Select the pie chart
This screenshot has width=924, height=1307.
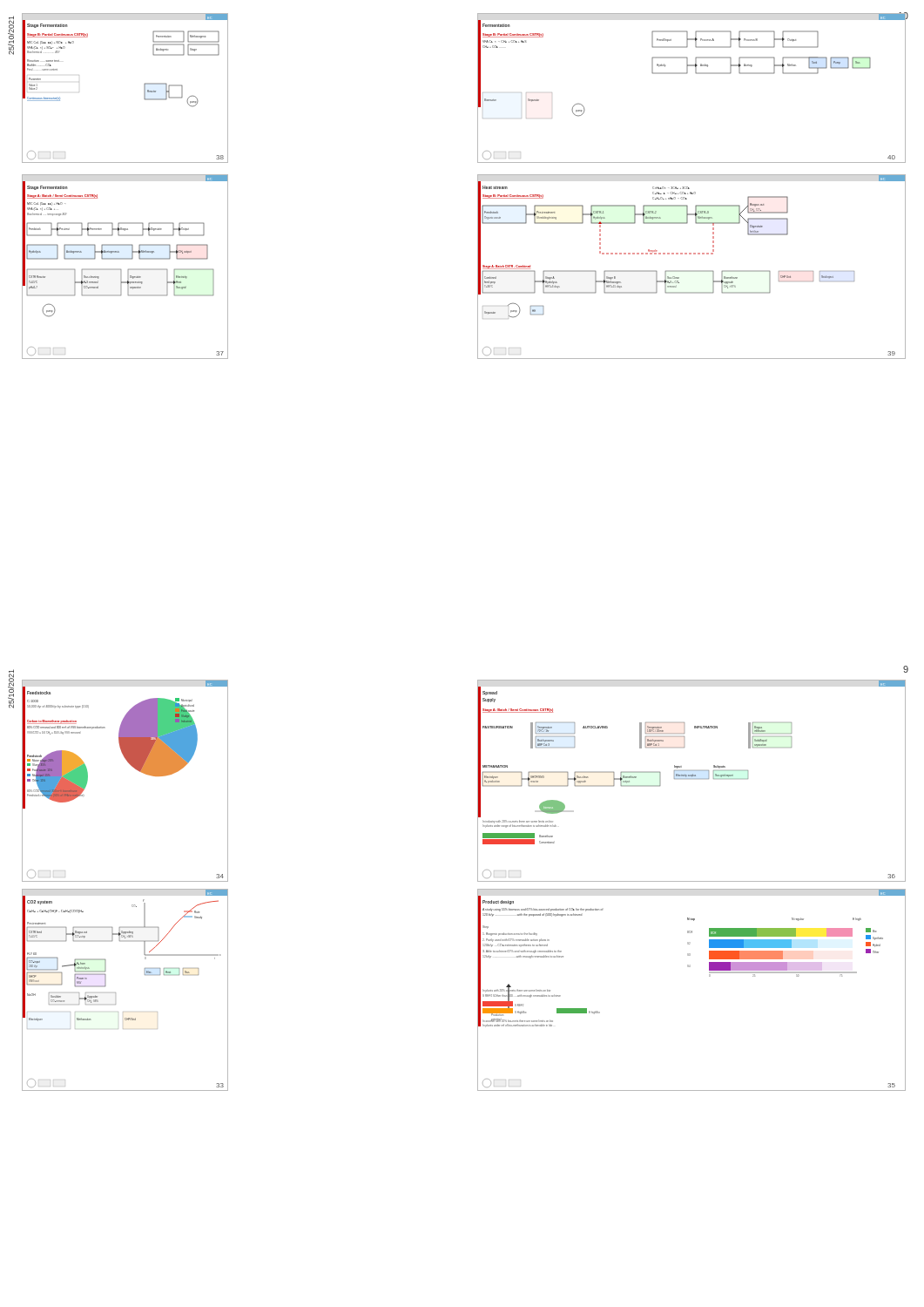click(125, 781)
